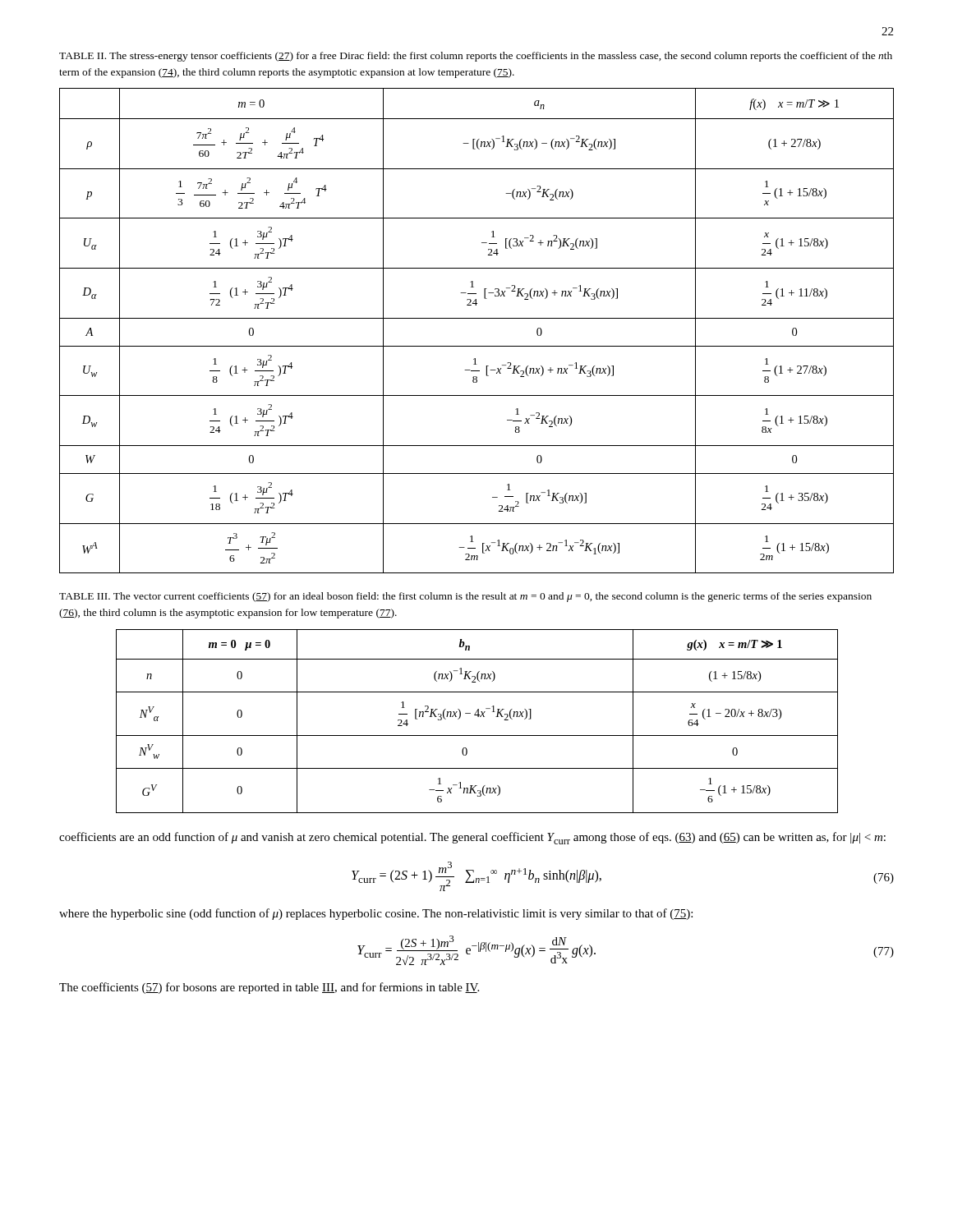Click on the text block that reads "where the hyperbolic"
953x1232 pixels.
(x=376, y=913)
